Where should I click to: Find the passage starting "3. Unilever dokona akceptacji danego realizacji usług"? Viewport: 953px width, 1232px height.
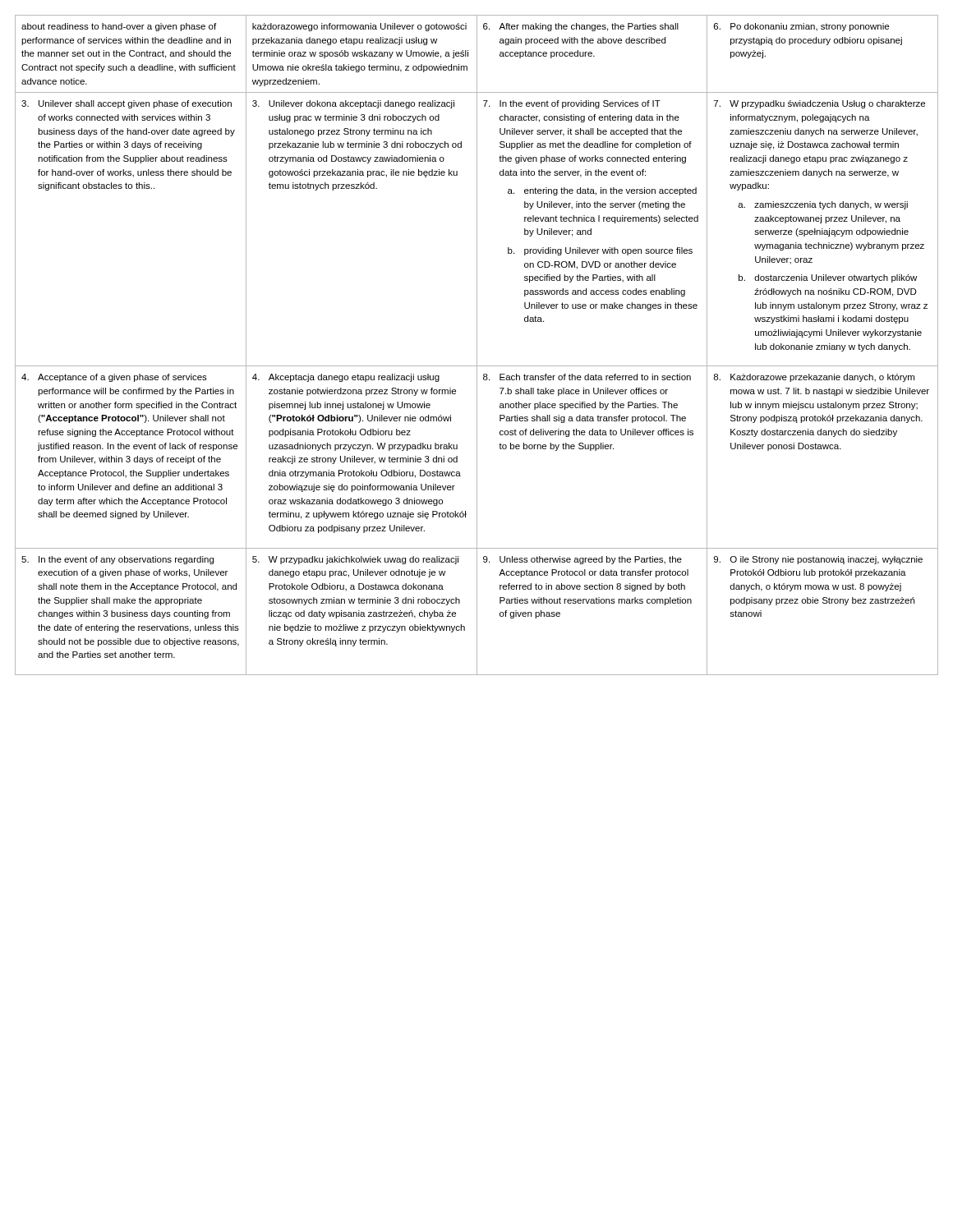(x=361, y=145)
